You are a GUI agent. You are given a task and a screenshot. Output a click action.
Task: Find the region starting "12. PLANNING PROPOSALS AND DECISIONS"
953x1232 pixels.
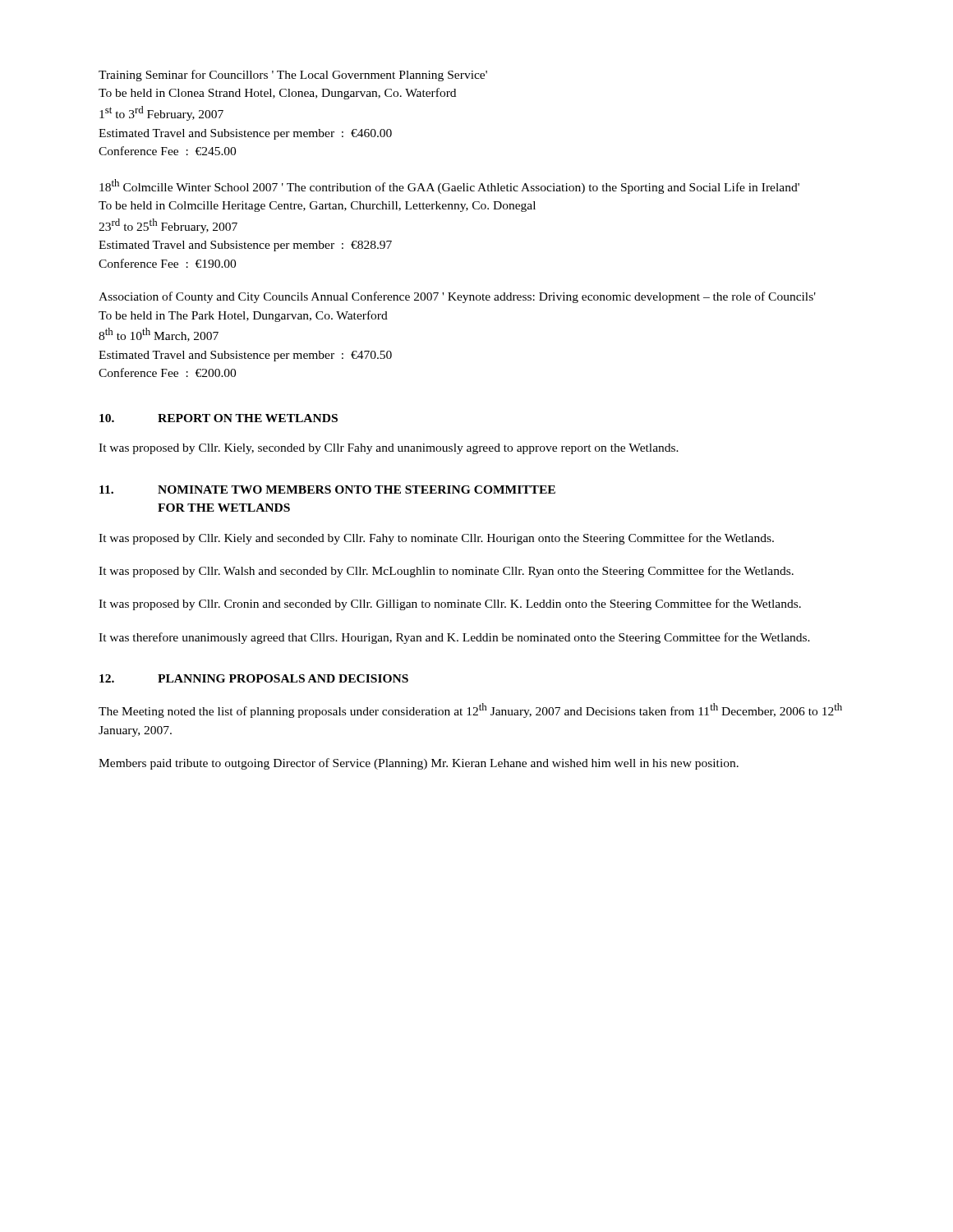coord(254,679)
